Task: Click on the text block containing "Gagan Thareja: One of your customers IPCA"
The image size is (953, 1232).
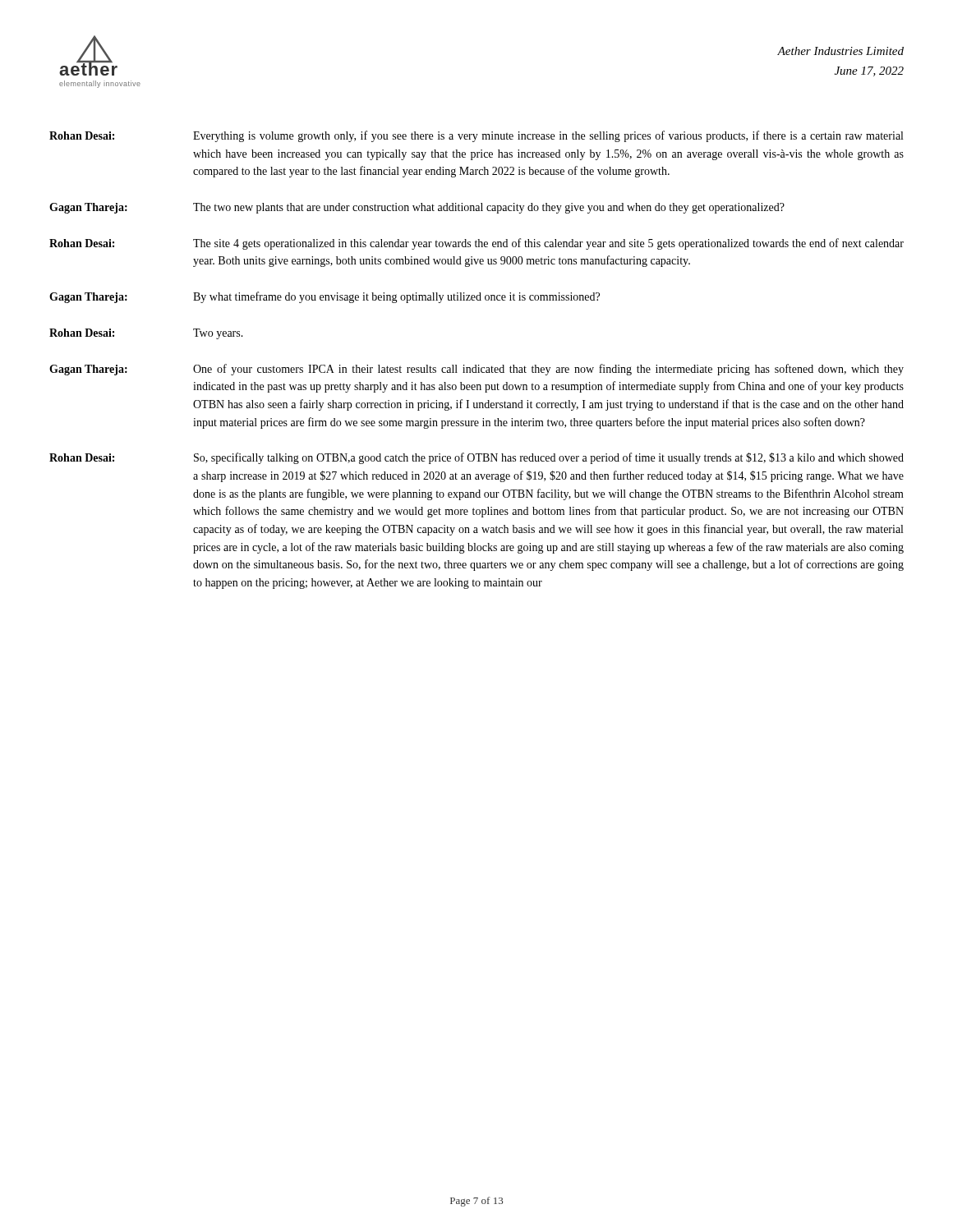Action: point(476,396)
